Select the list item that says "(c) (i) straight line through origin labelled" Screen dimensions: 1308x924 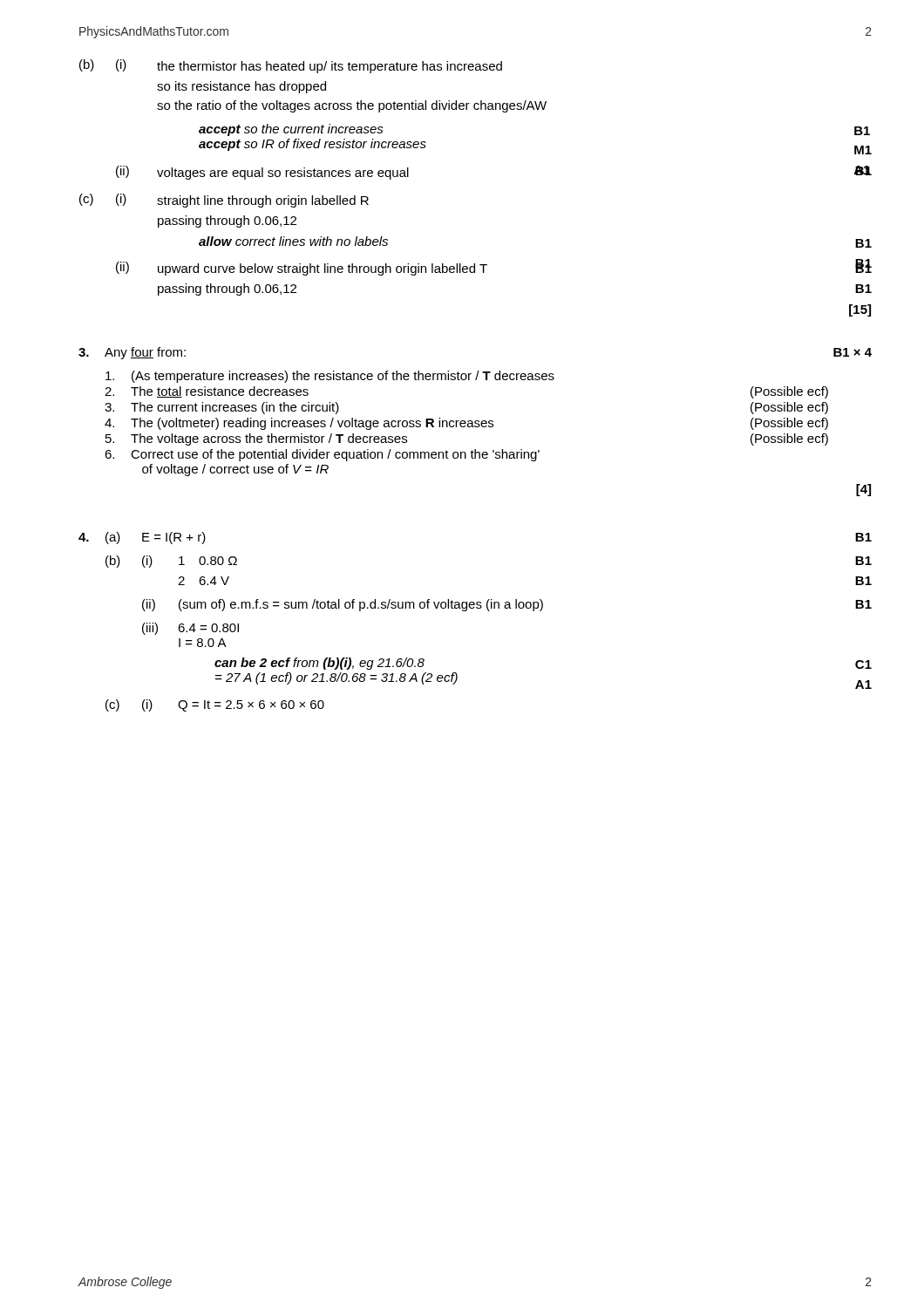224,201
